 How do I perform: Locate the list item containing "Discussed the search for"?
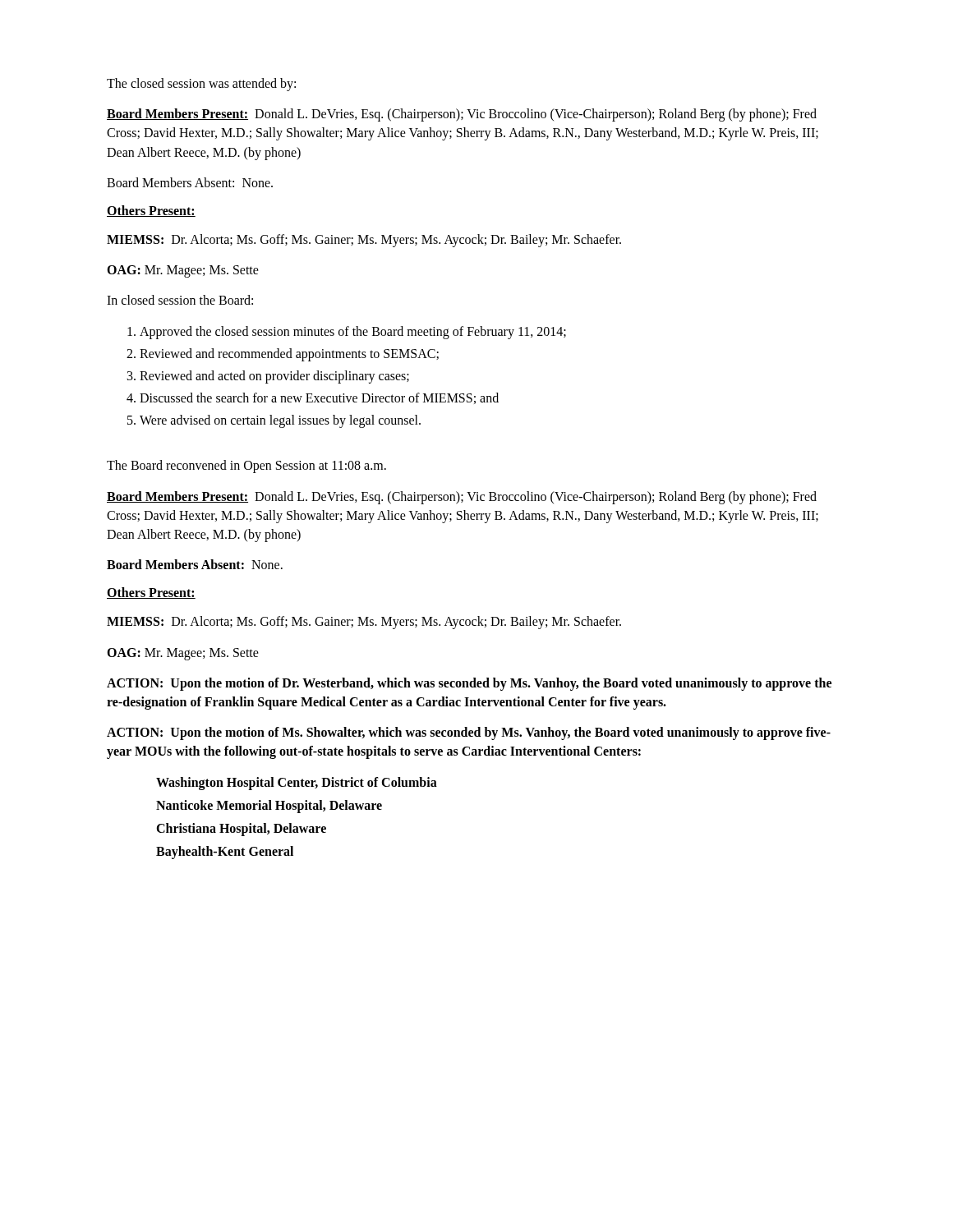click(x=493, y=398)
